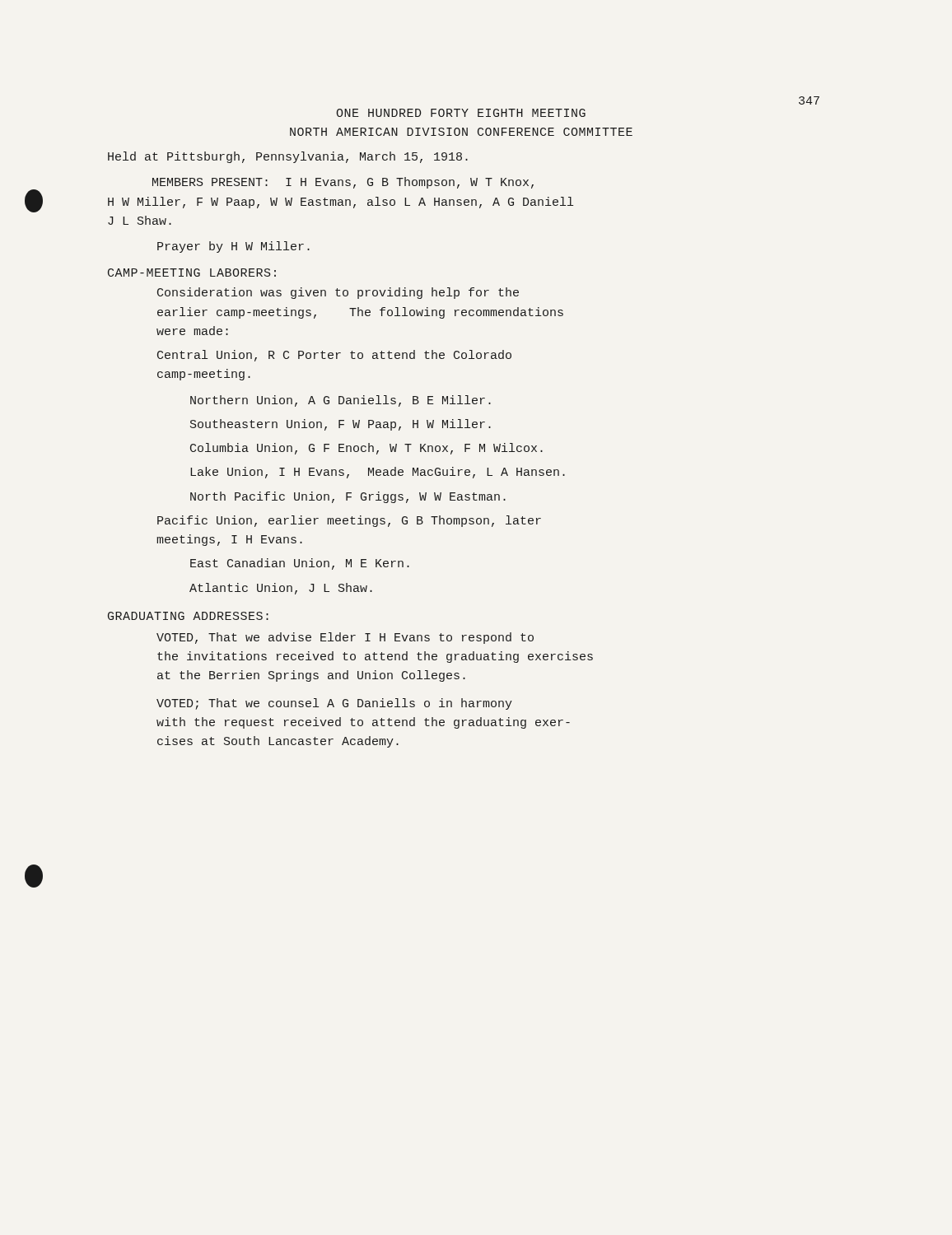952x1235 pixels.
Task: Locate the passage starting "Consideration was given to"
Action: coord(360,313)
